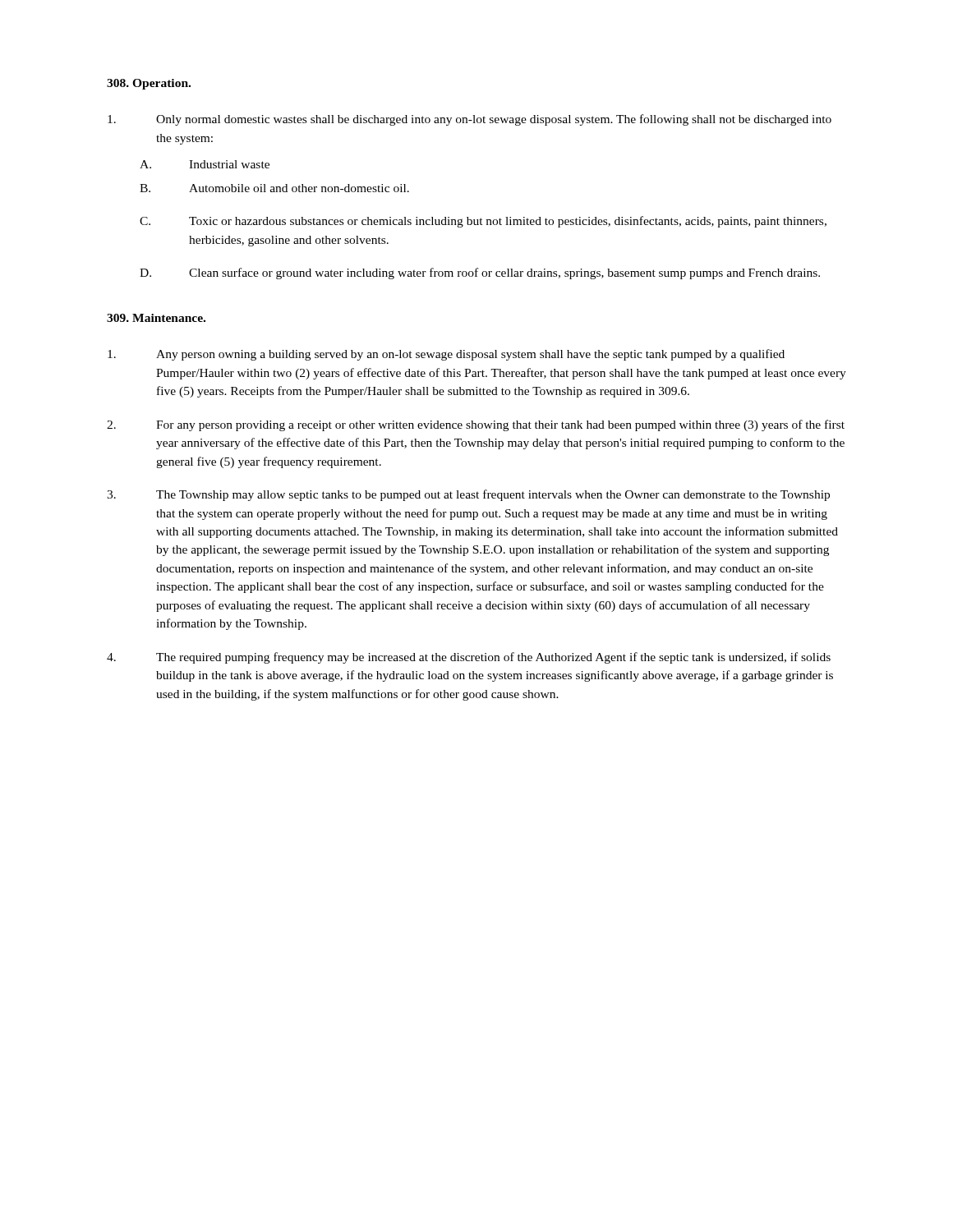Locate the text "308. Operation."
The image size is (953, 1232).
[x=149, y=83]
